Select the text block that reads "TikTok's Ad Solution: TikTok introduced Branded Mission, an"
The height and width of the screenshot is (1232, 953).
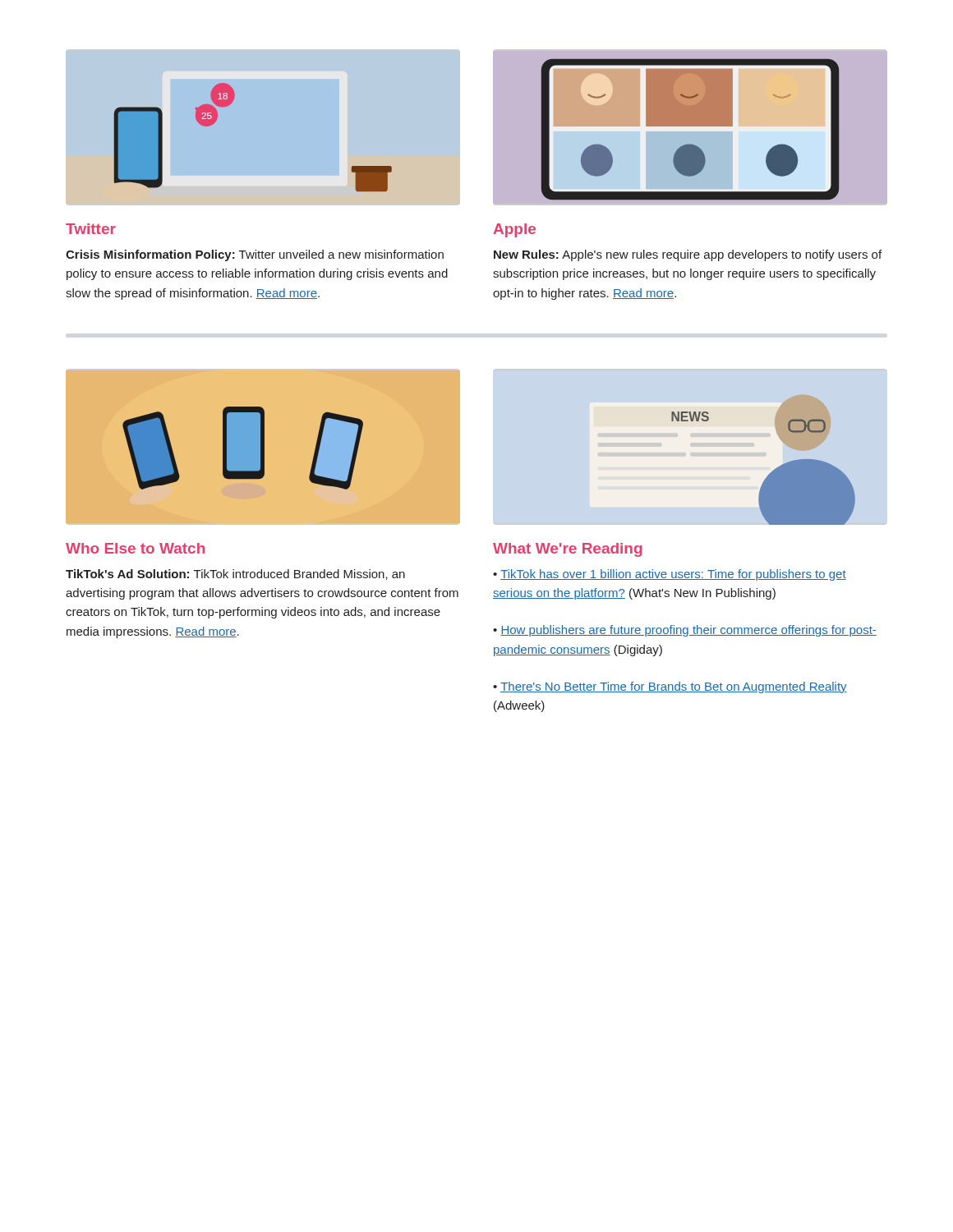[x=262, y=602]
